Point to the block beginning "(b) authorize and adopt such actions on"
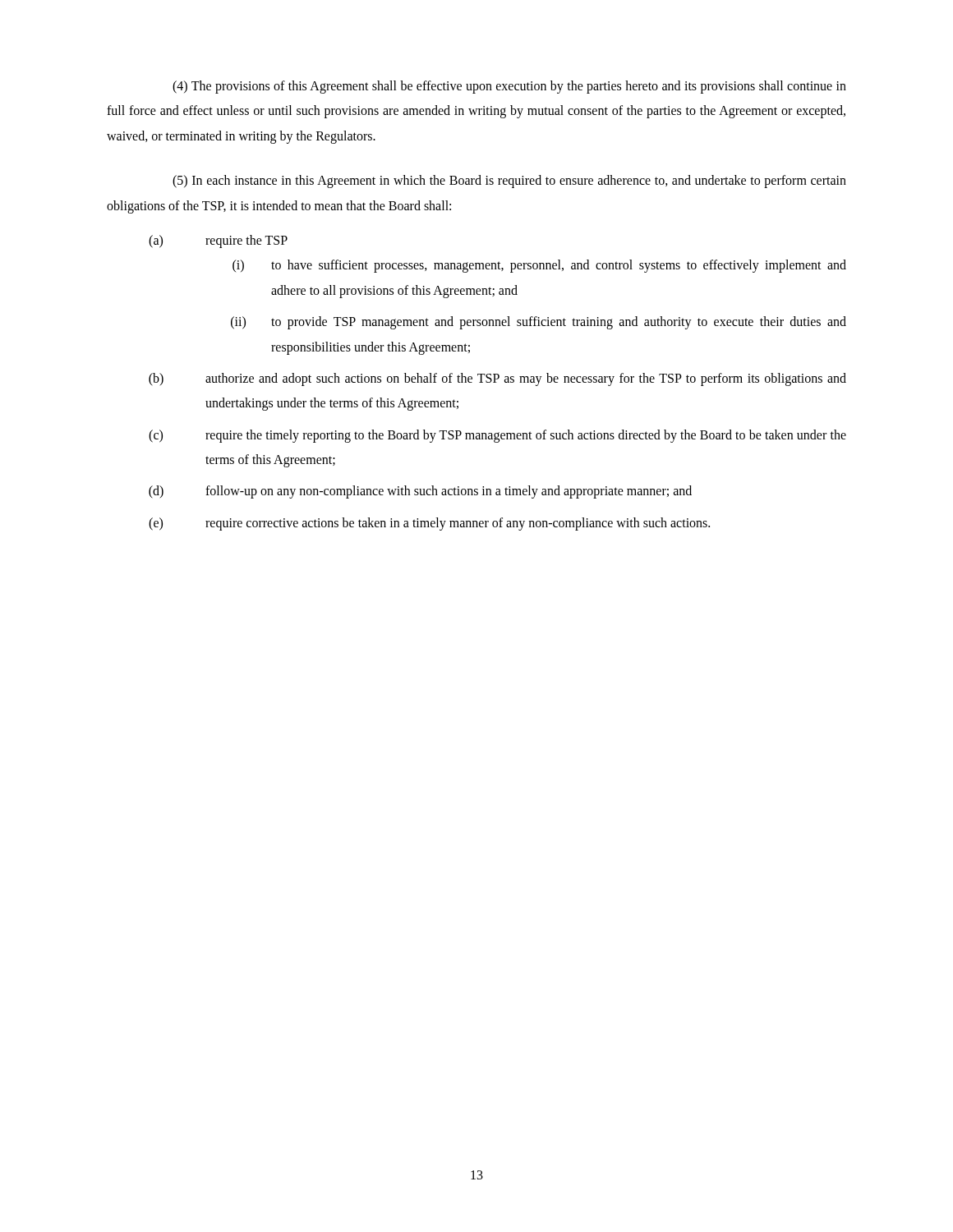This screenshot has width=953, height=1232. coord(476,391)
